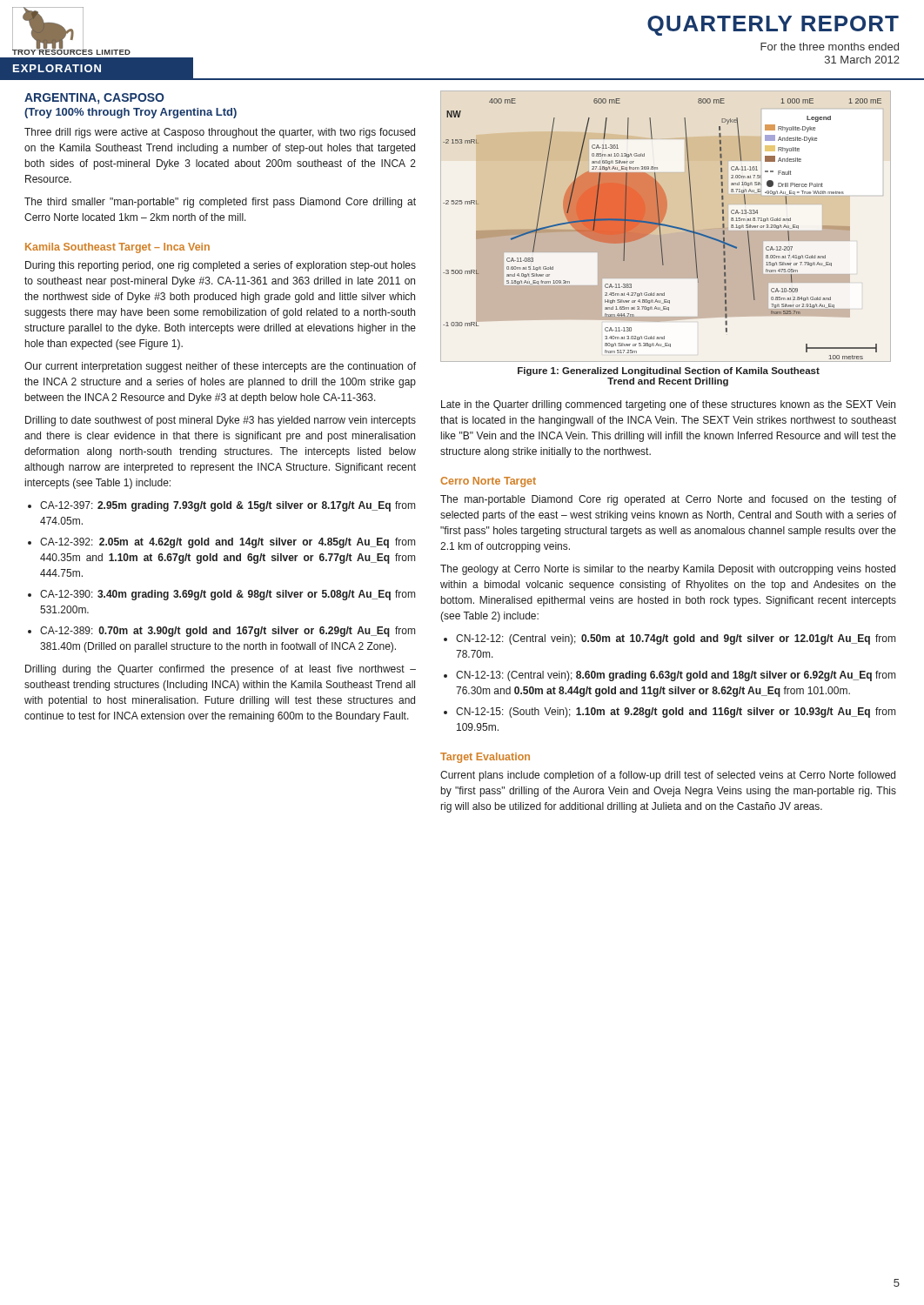Click on the list item containing "CA-12-392: 2.05m at 4.62g/t gold and 14g/t"
Image resolution: width=924 pixels, height=1305 pixels.
coord(228,558)
